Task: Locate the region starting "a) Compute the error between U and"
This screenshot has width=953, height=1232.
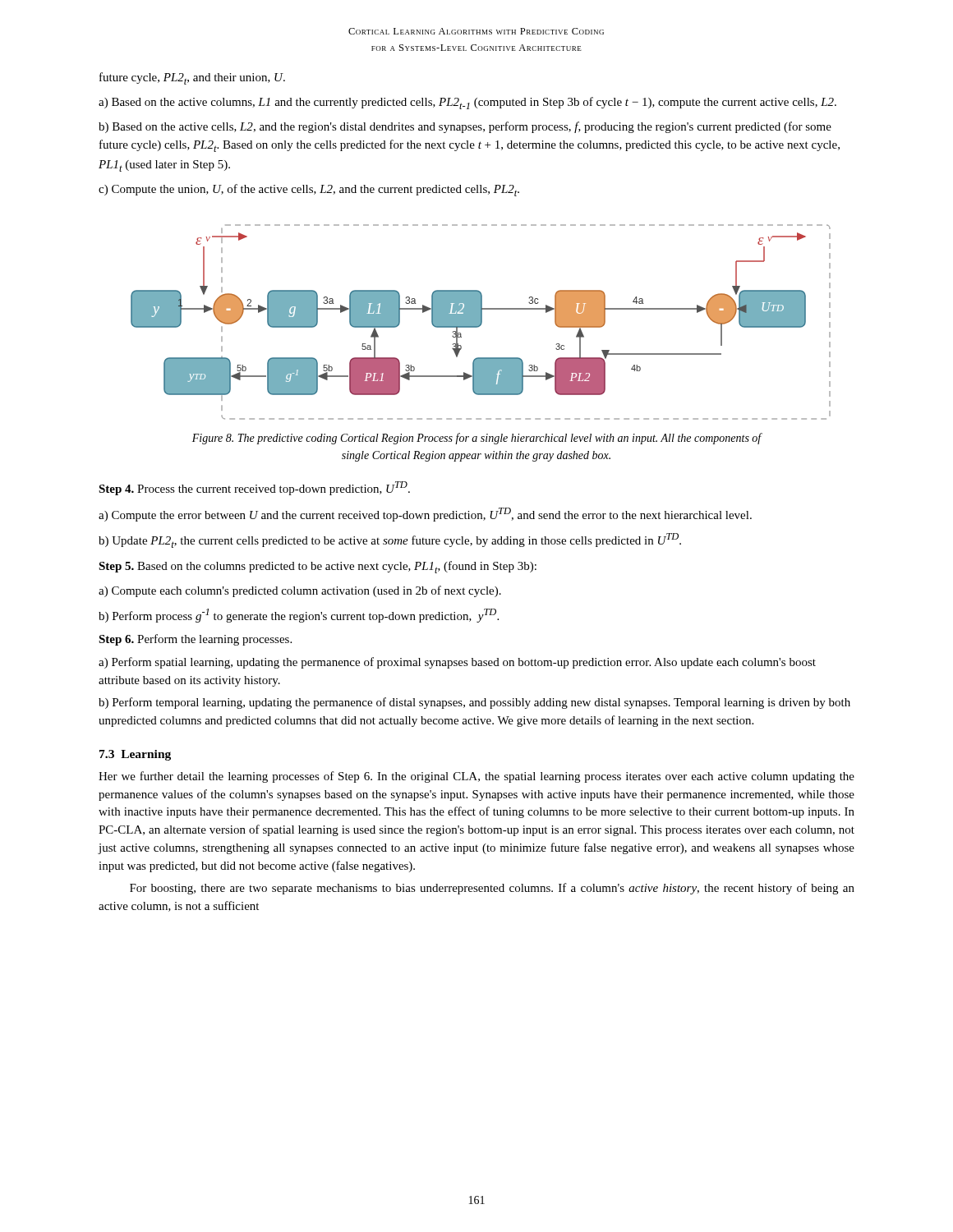Action: click(x=425, y=513)
